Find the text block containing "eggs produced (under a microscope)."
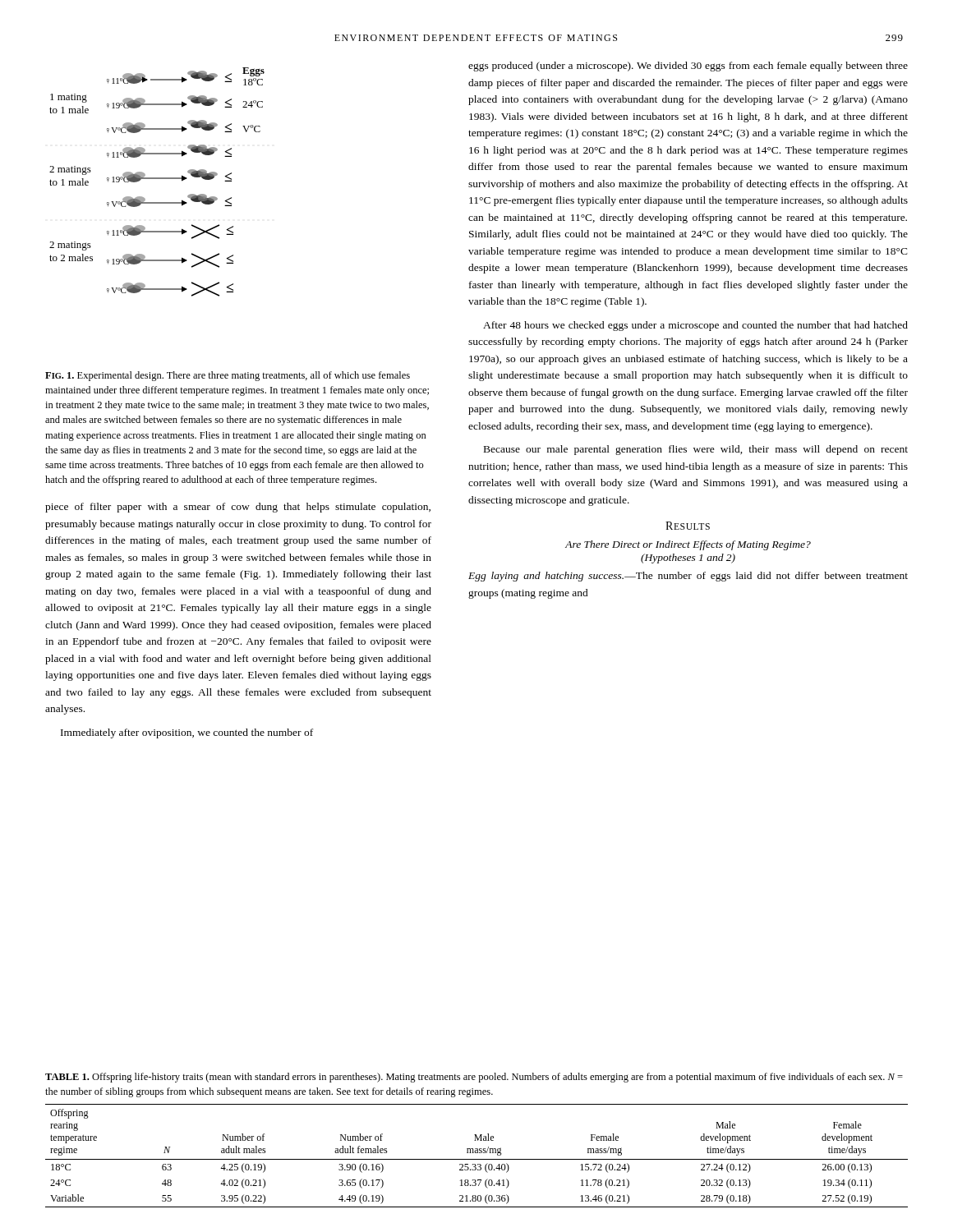Viewport: 953px width, 1232px height. [688, 283]
